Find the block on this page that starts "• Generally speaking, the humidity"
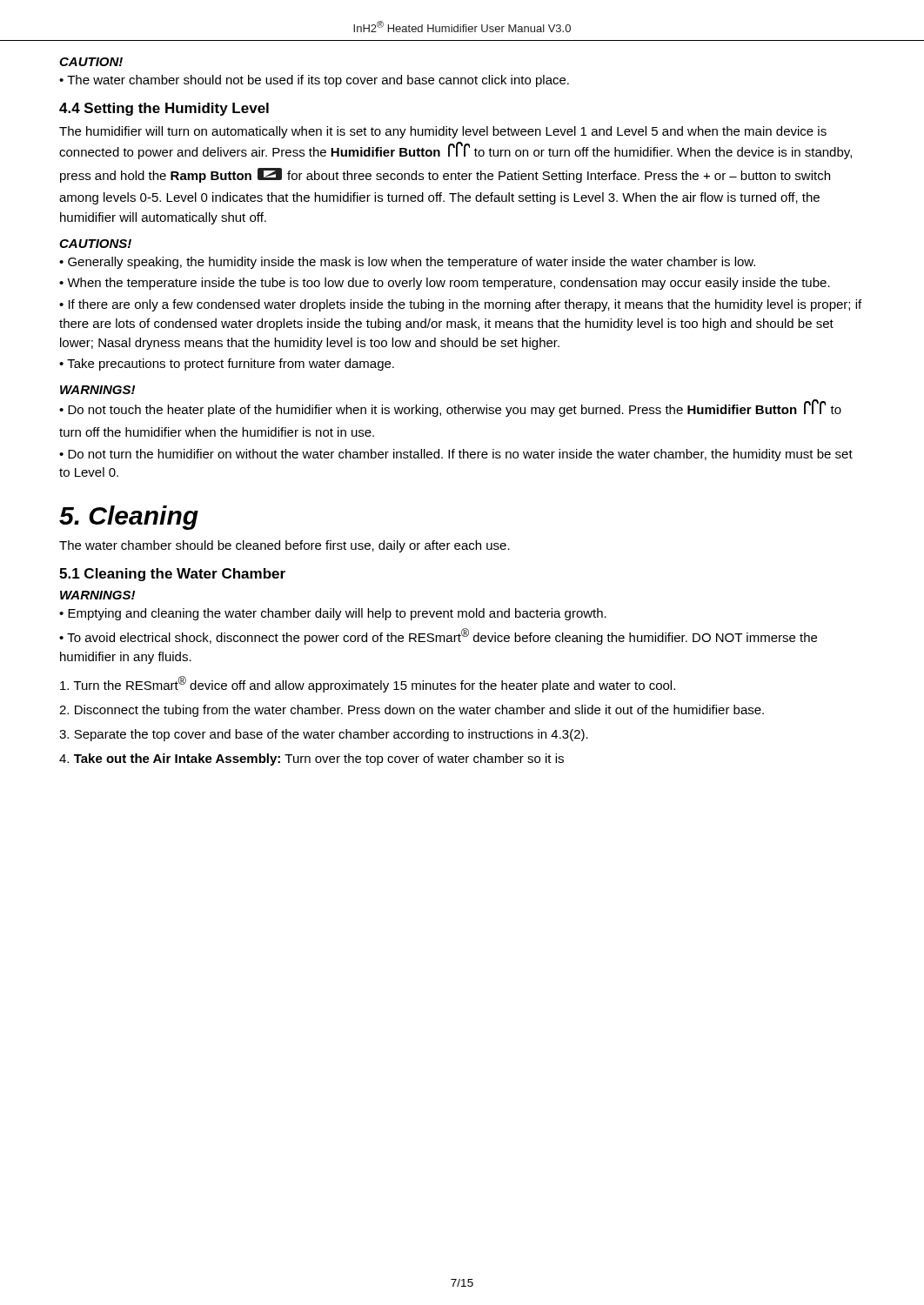924x1305 pixels. tap(408, 261)
